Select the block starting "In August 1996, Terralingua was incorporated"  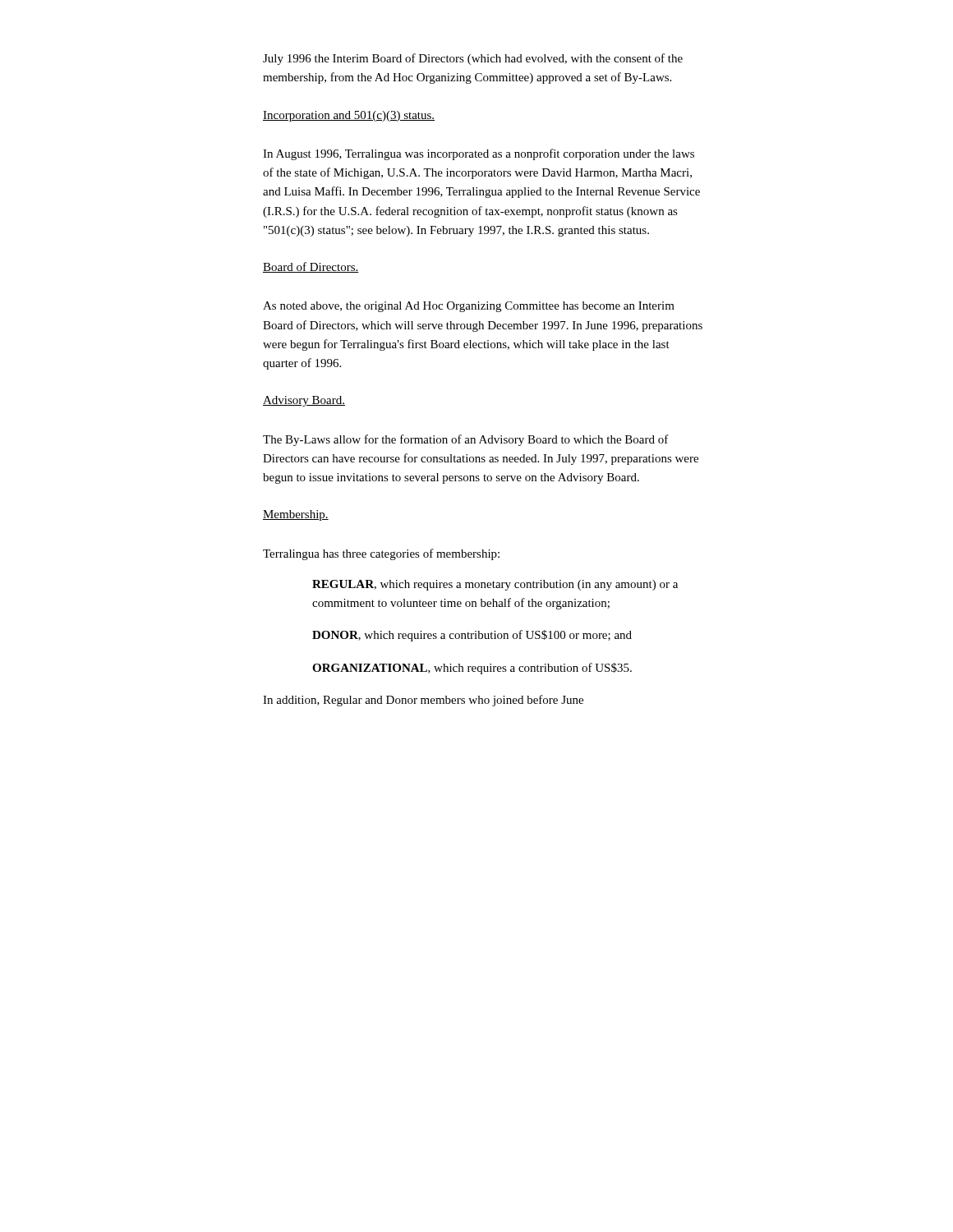482,192
